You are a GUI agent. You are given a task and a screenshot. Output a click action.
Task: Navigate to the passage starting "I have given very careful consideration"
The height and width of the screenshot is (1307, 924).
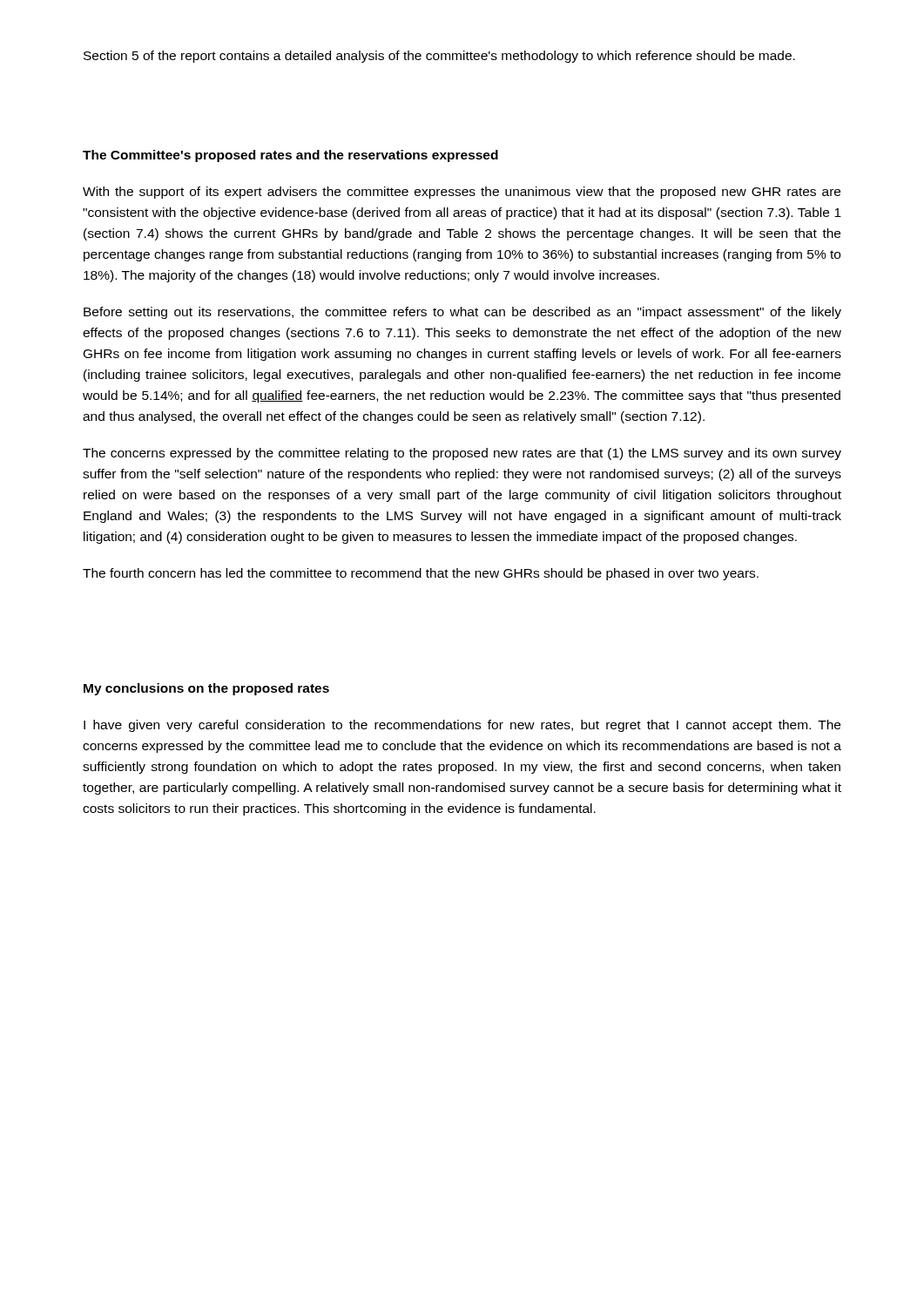[x=462, y=767]
